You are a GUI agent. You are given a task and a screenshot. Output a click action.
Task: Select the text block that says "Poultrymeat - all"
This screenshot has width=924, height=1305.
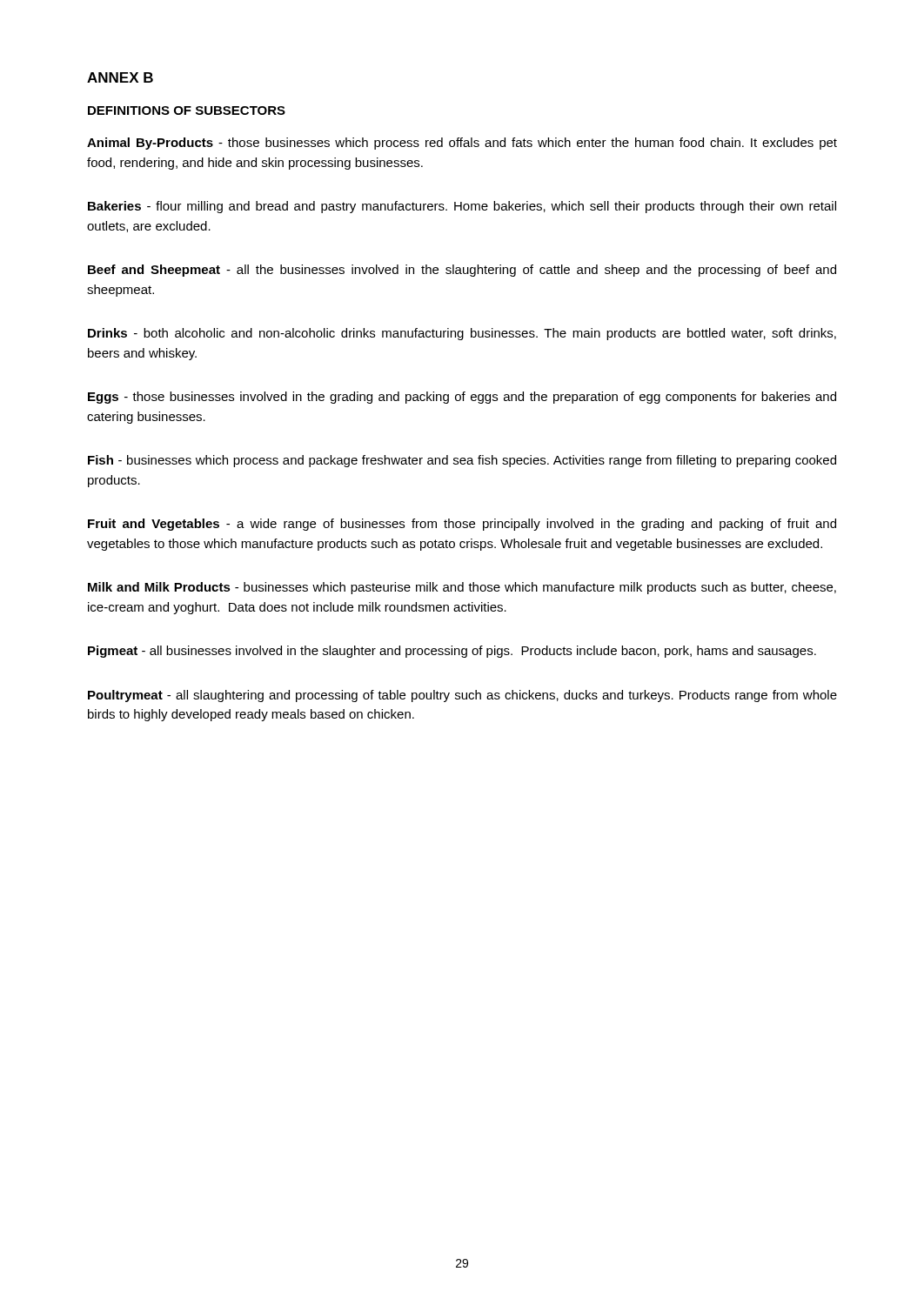462,704
